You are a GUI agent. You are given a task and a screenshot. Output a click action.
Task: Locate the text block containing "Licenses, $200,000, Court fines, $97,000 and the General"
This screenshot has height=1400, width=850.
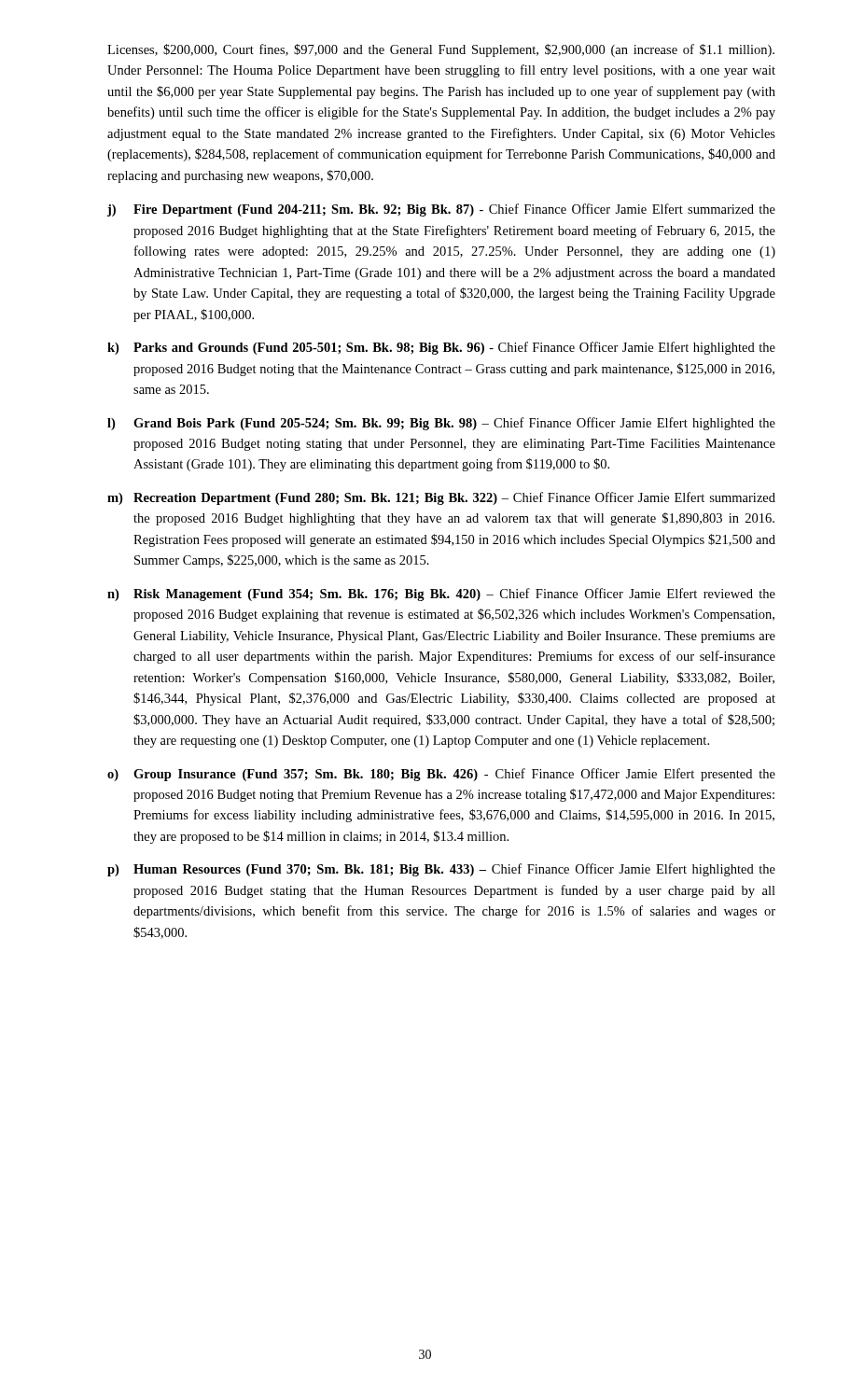tap(441, 112)
